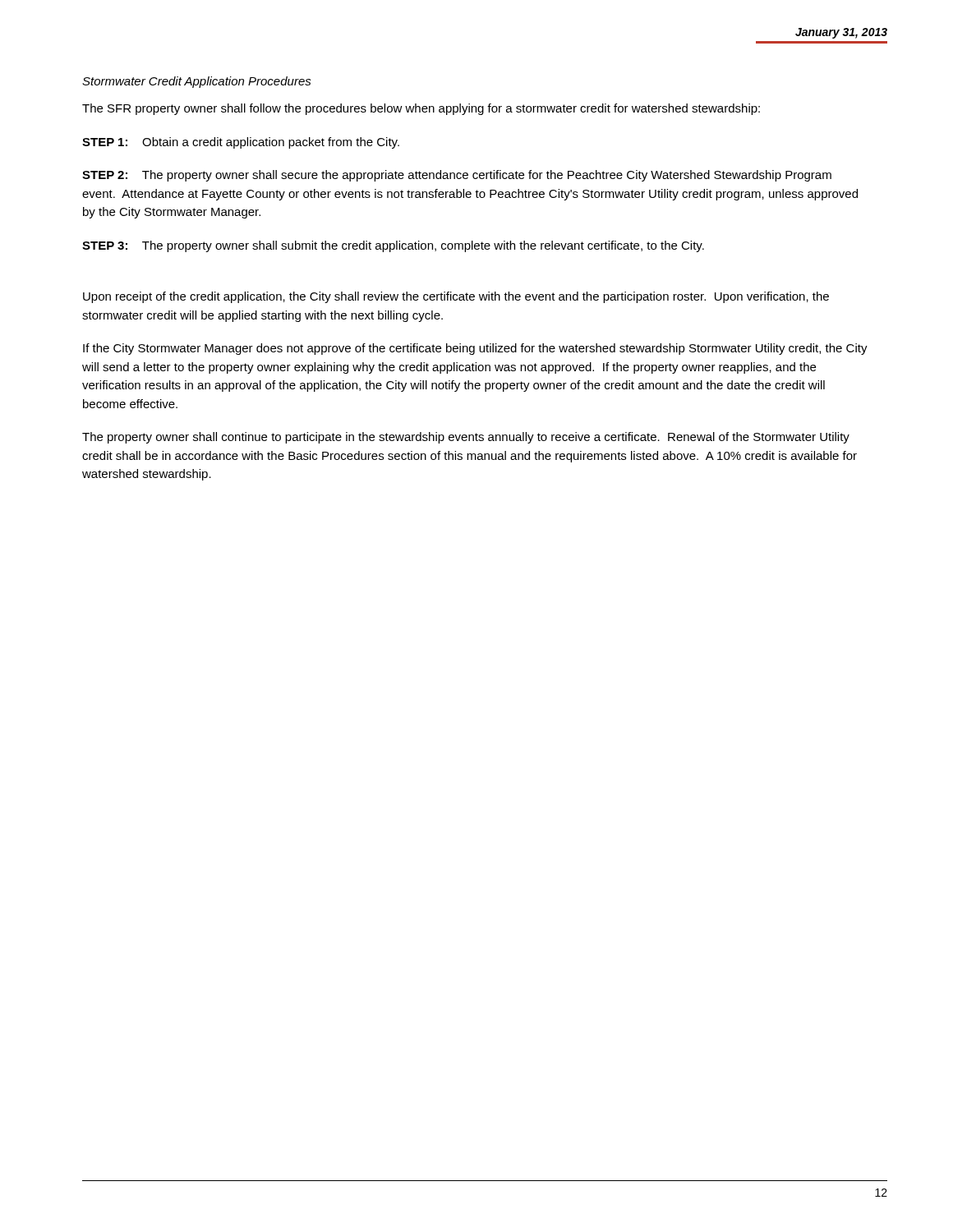Screen dimensions: 1232x953
Task: Find the text block containing "The property owner shall continue to"
Action: pos(470,455)
